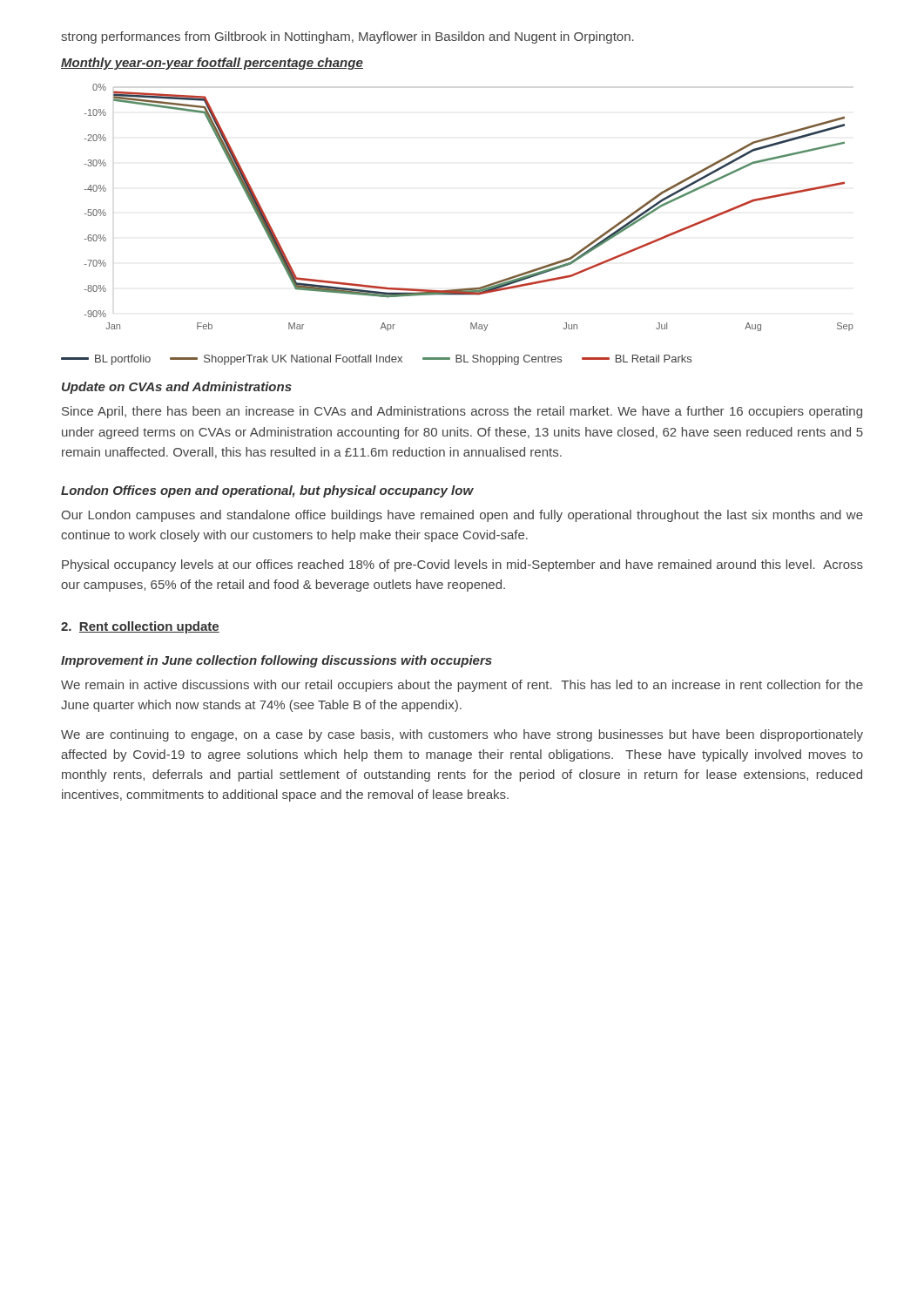Select the passage starting "London Offices open and operational, but"
Screen dimensions: 1307x924
coord(267,490)
